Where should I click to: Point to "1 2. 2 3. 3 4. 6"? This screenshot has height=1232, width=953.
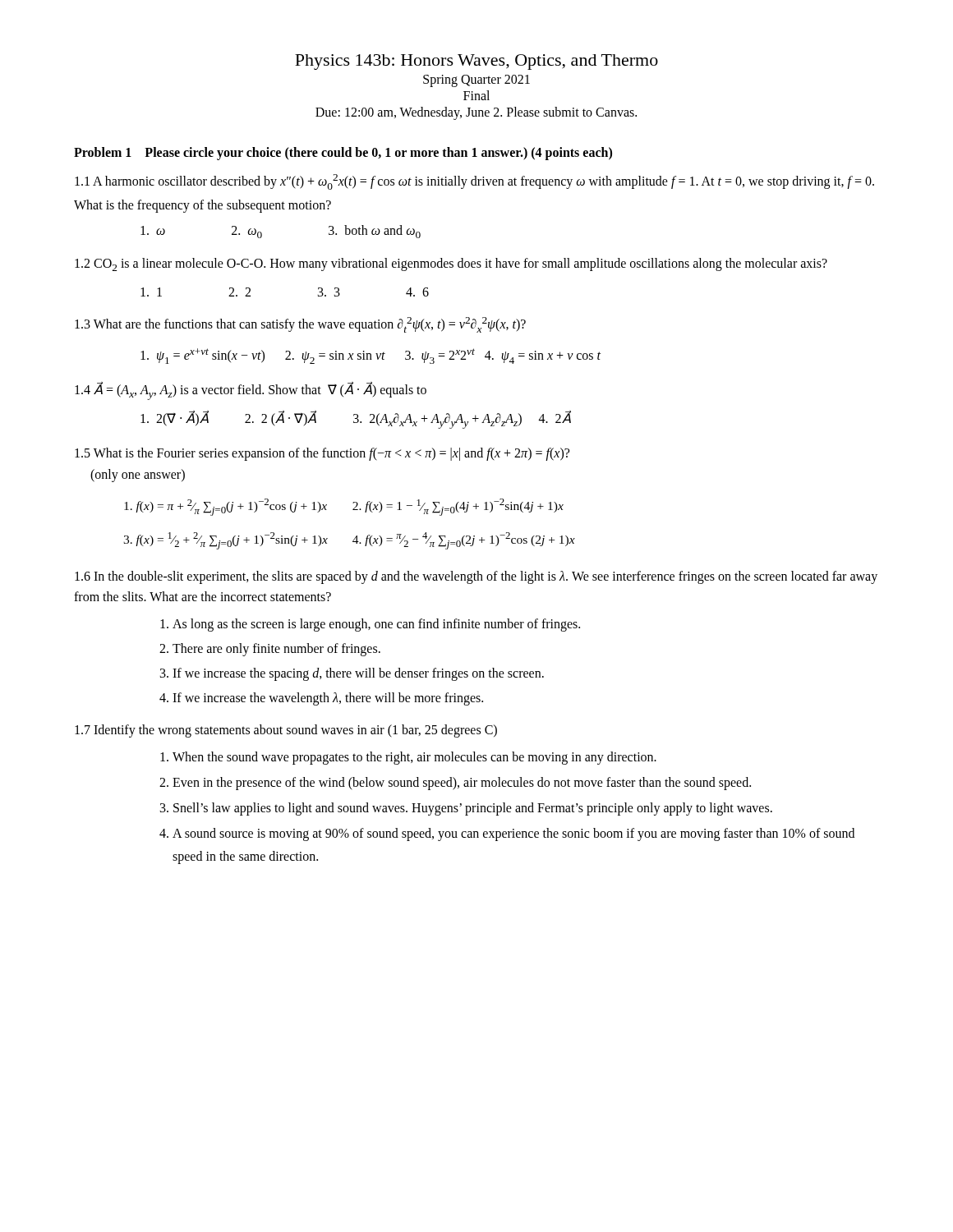(143, 292)
